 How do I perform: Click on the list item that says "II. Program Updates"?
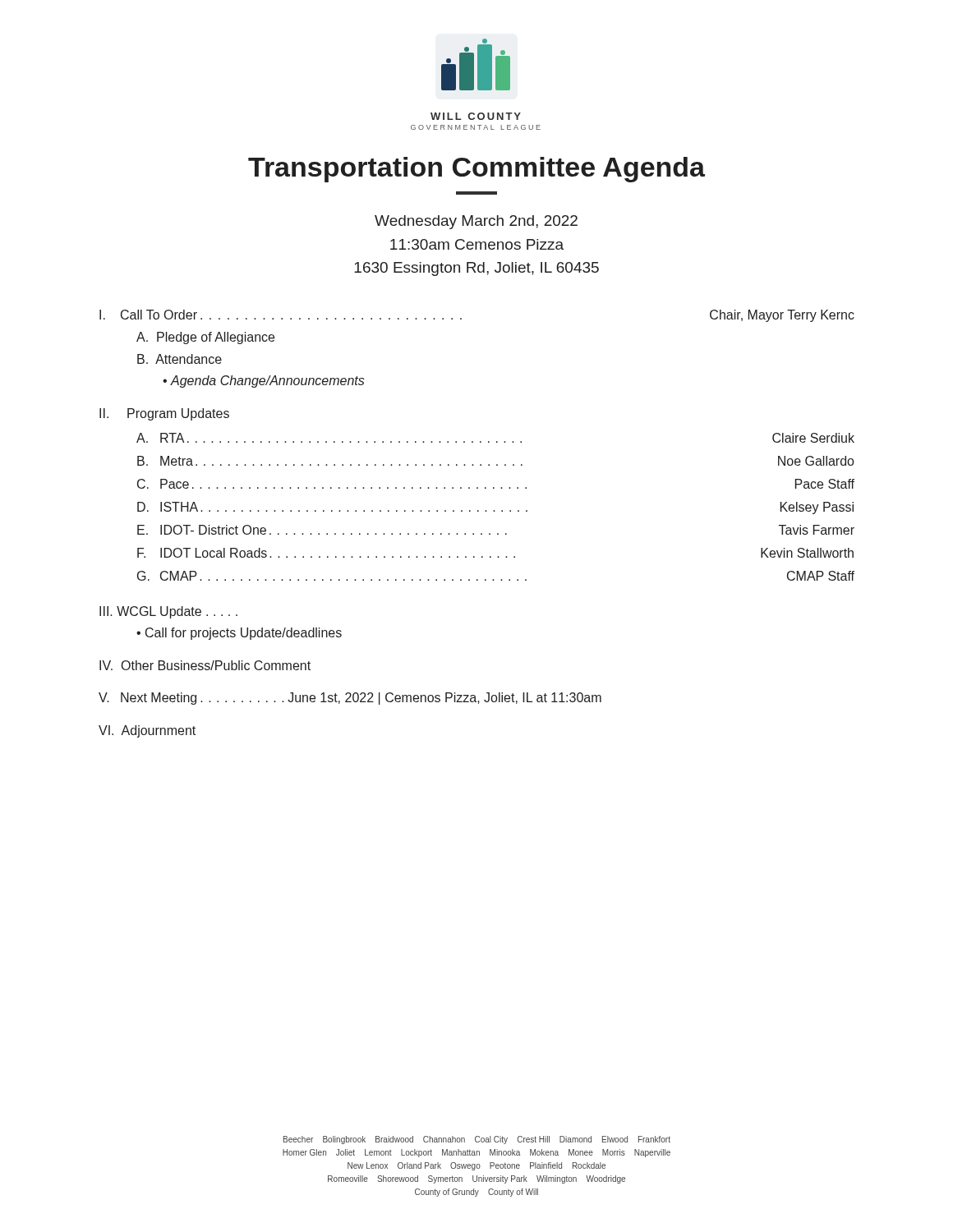click(x=164, y=414)
